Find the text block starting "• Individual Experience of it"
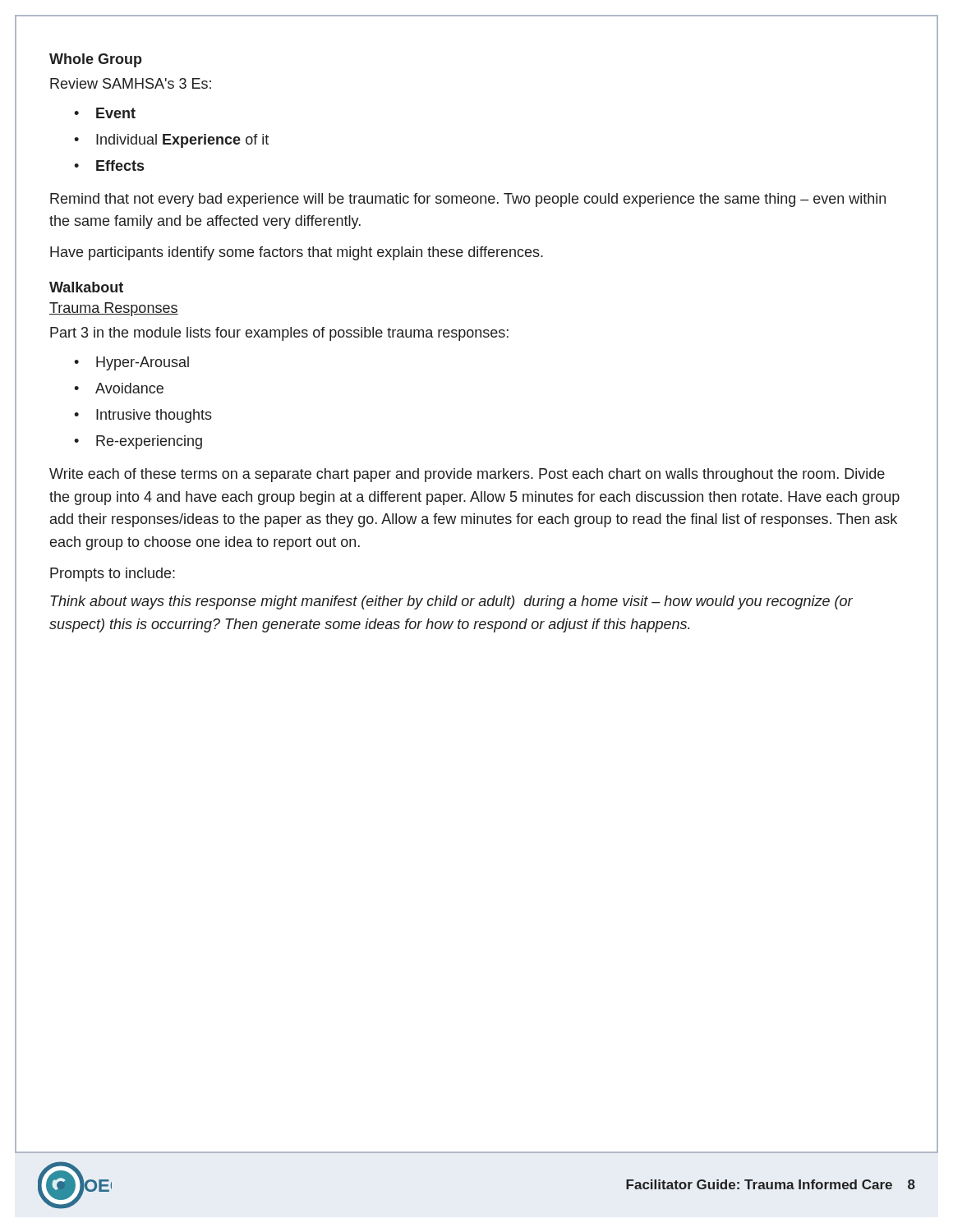This screenshot has height=1232, width=953. pyautogui.click(x=171, y=140)
